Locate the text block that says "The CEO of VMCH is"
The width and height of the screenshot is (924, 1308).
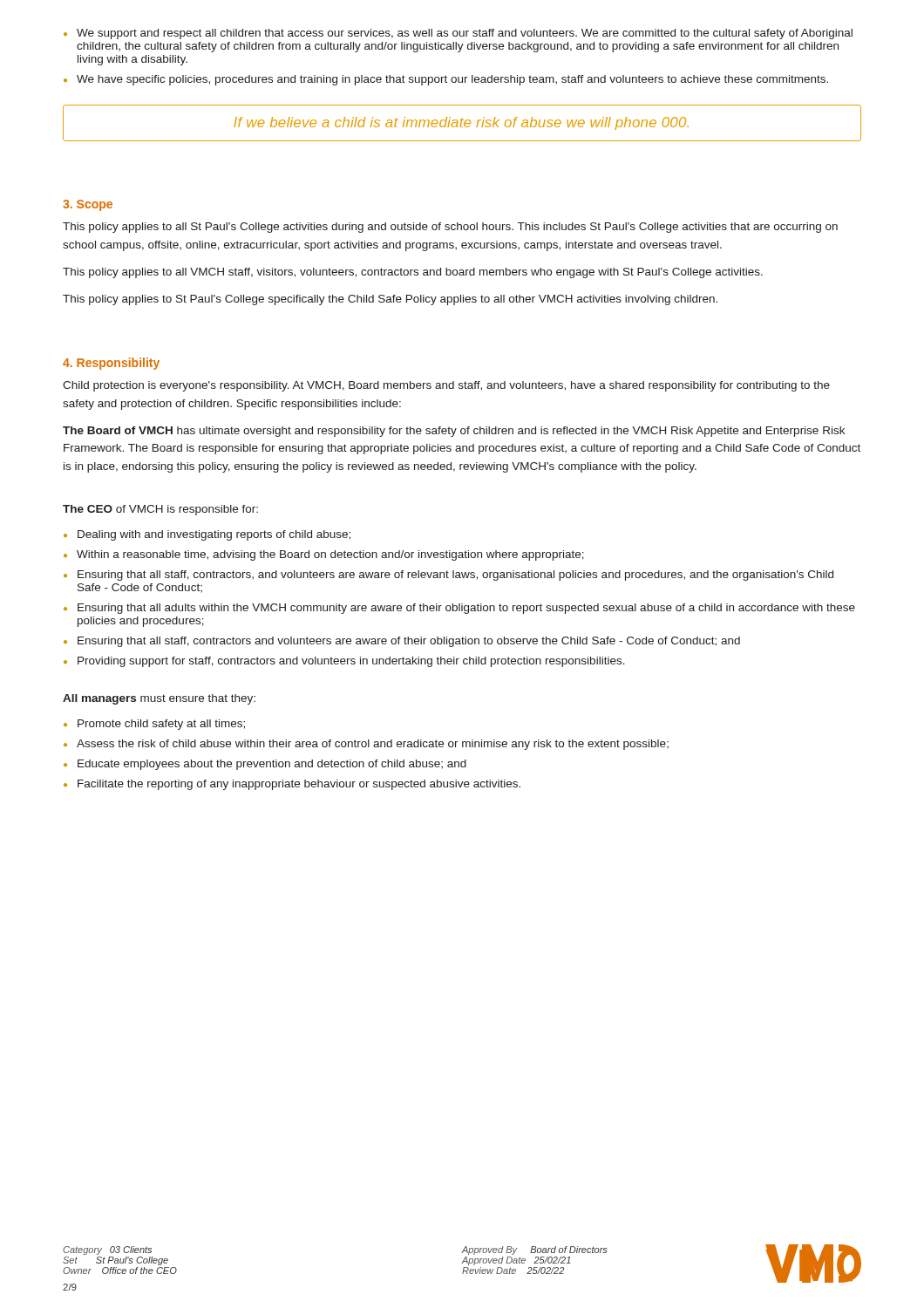point(161,509)
